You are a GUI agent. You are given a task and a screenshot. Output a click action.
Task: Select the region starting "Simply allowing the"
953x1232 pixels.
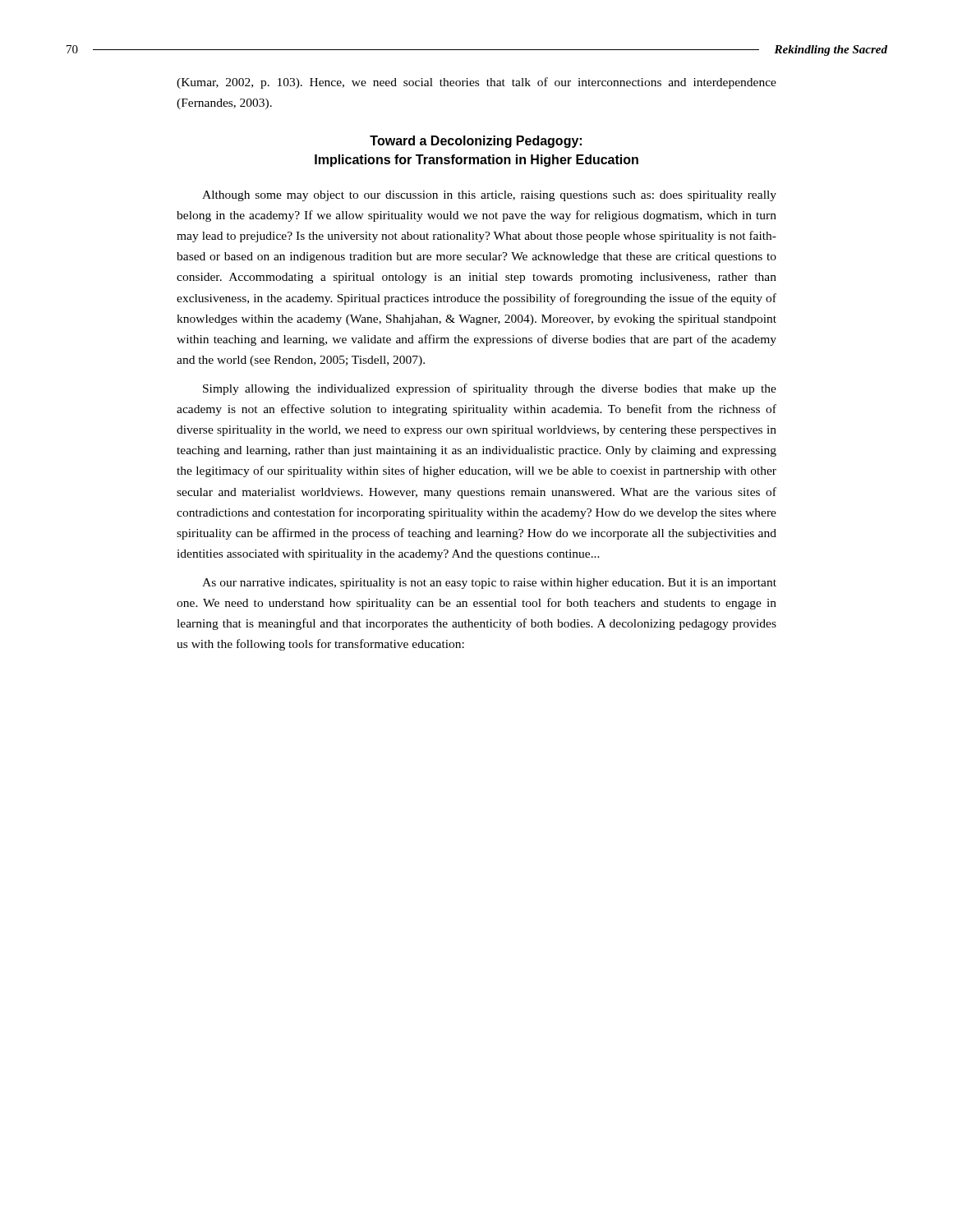476,471
